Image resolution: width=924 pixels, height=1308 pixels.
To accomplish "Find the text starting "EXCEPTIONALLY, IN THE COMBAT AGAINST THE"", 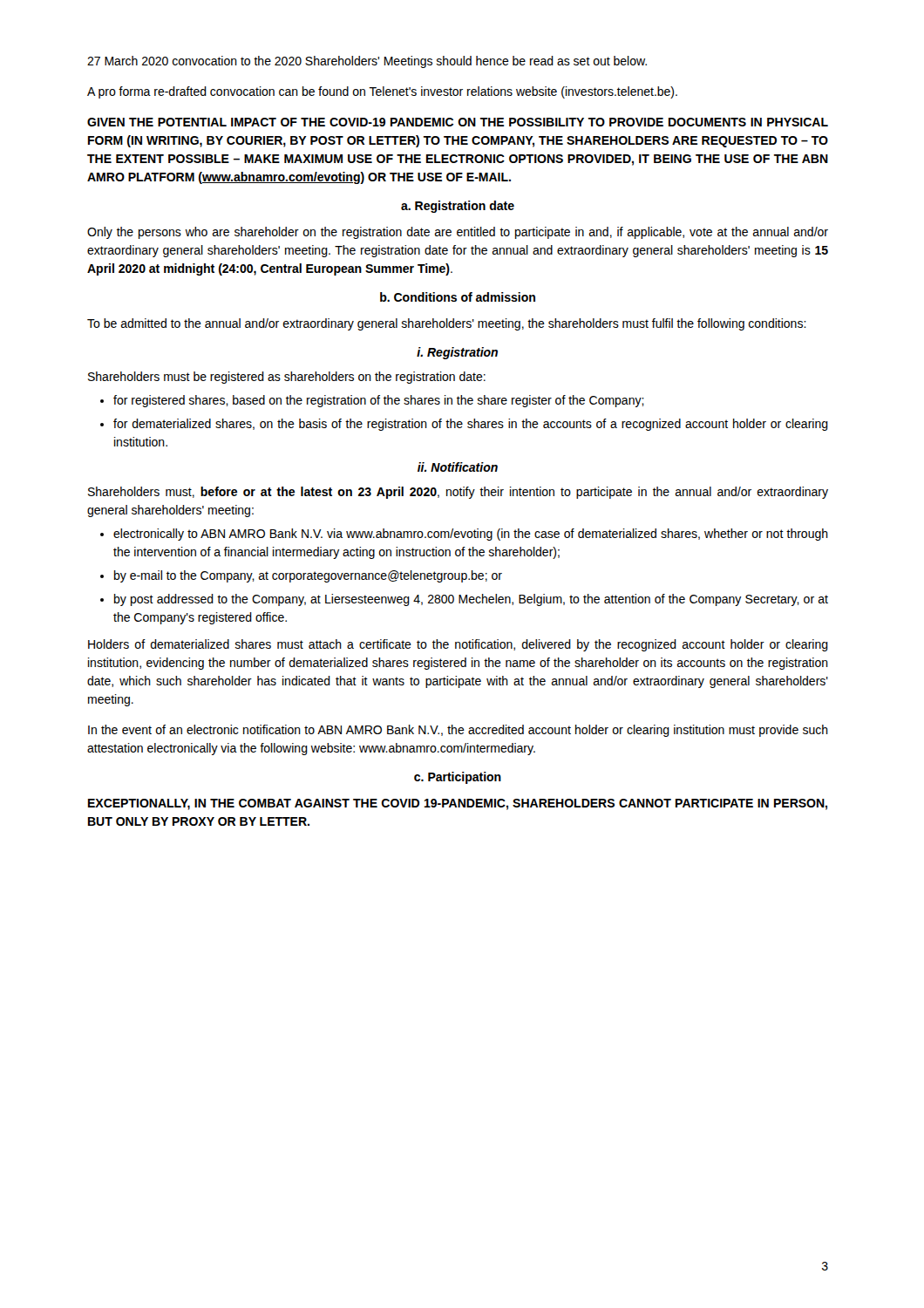I will 458,812.
